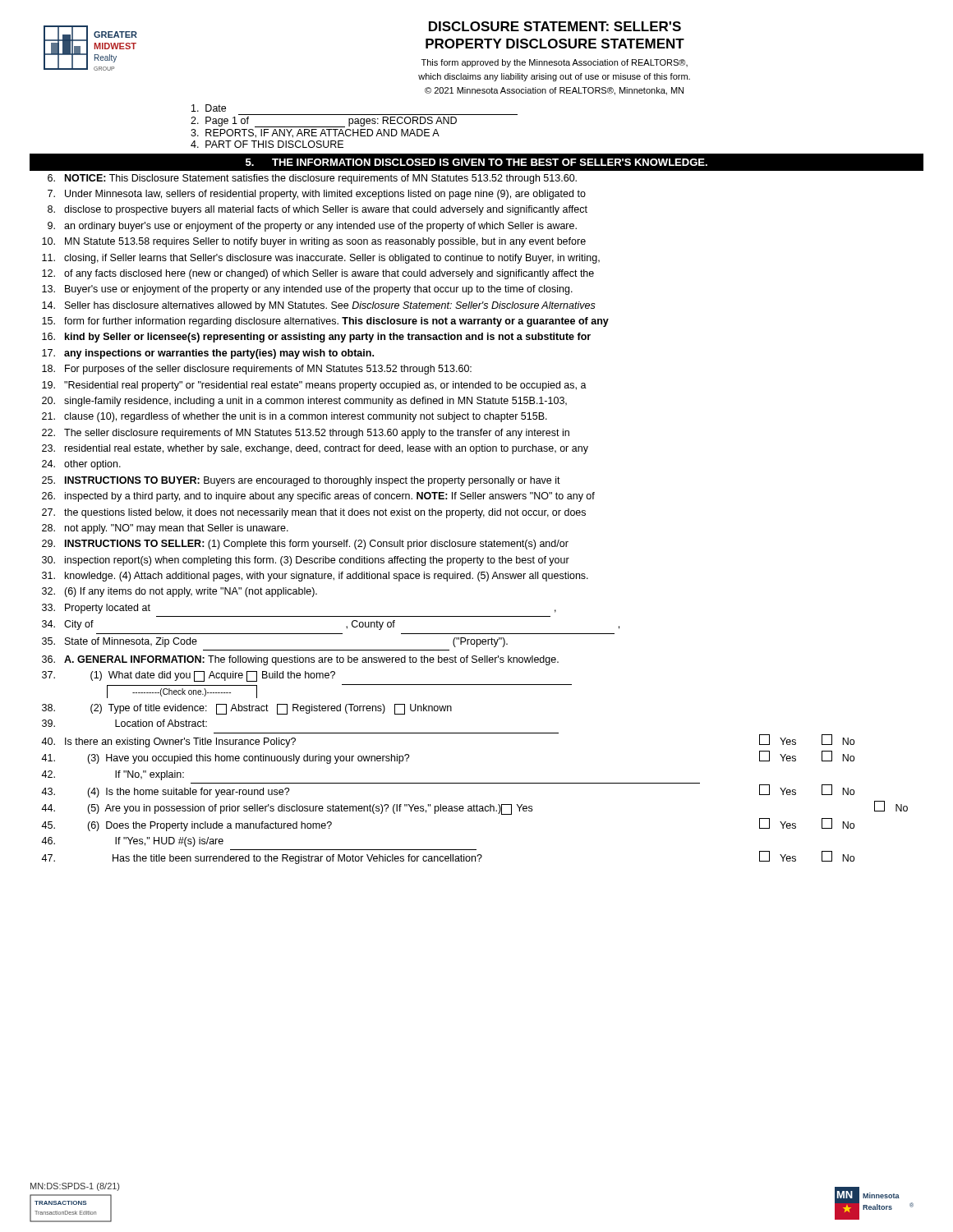The height and width of the screenshot is (1232, 953).
Task: Select the text block containing "INSTRUCTIONS TO SELLER: (1) Complete this form yourself."
Action: (476, 568)
